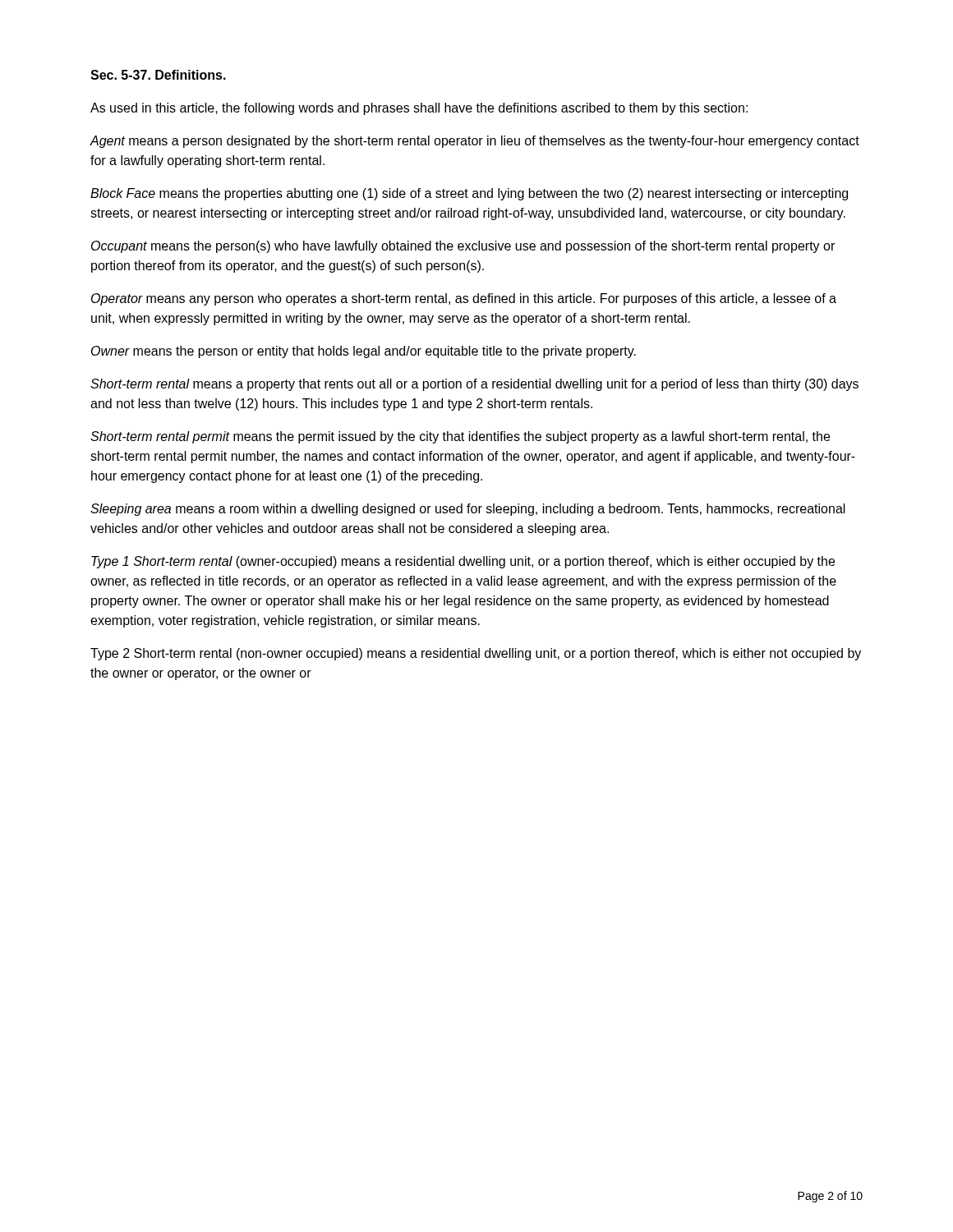The image size is (953, 1232).
Task: Select the element starting "Type 2 Short-term rental (non-owner occupied)"
Action: [x=476, y=663]
